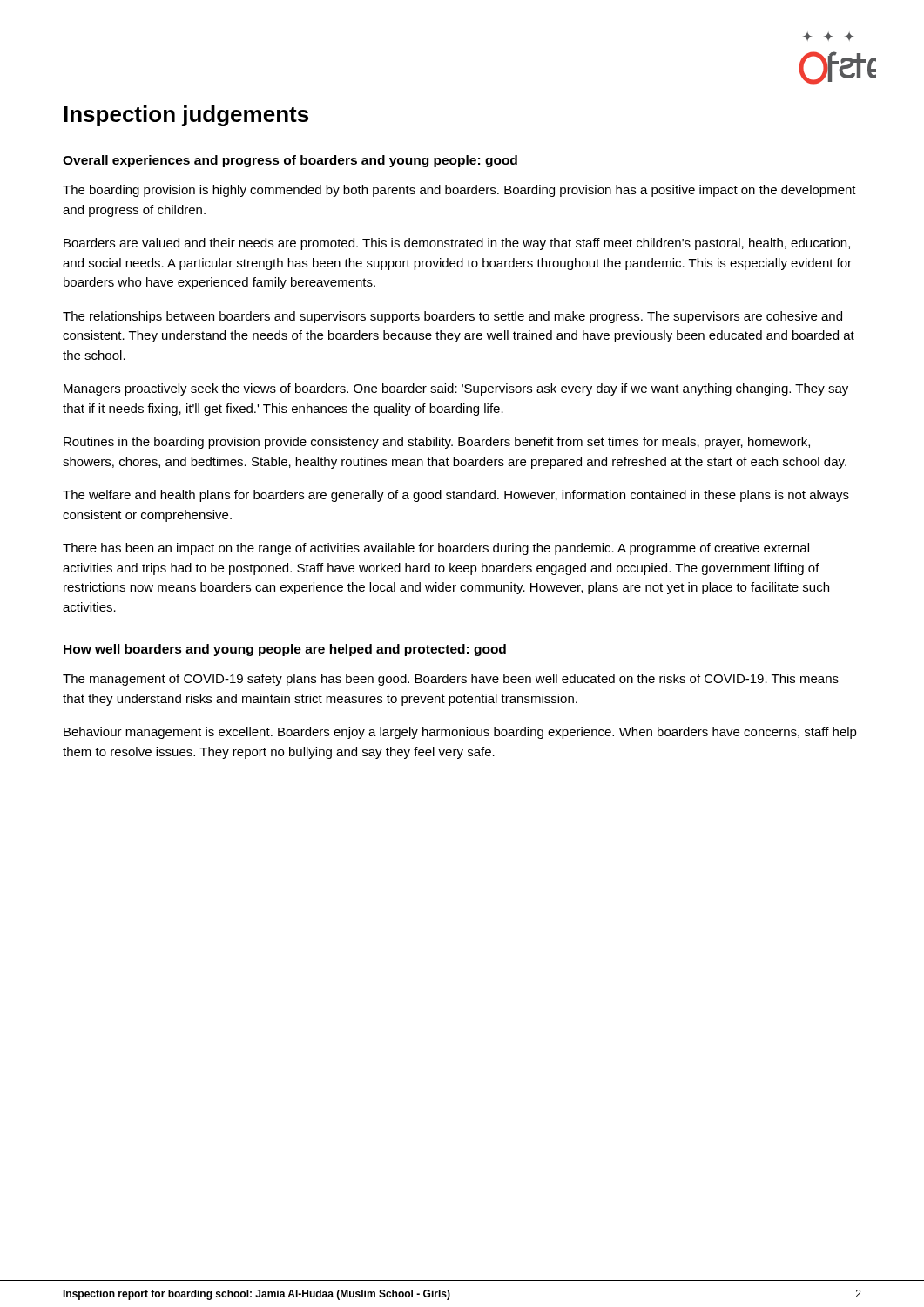Locate the logo

[x=837, y=56]
